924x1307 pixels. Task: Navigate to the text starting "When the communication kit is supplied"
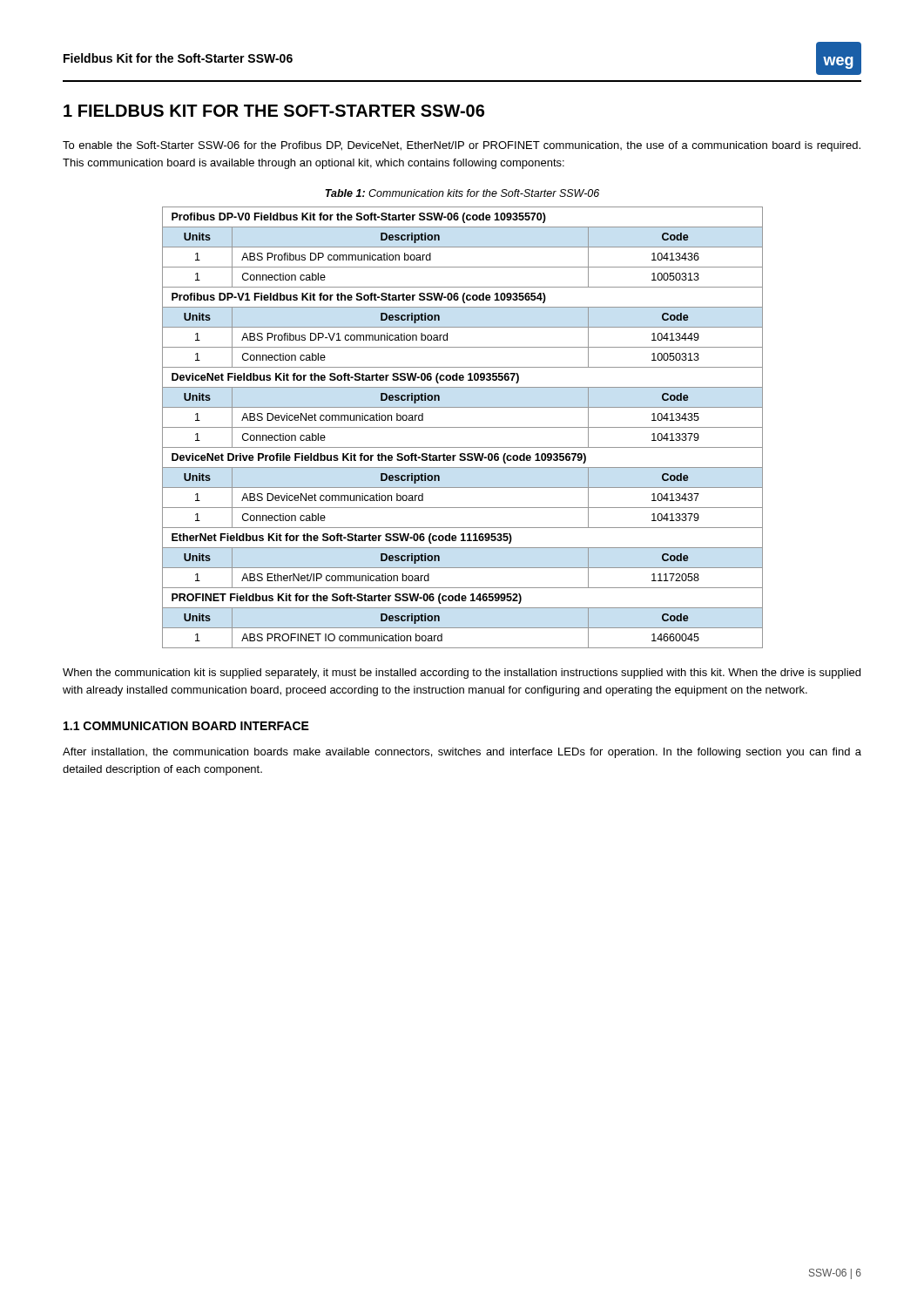pyautogui.click(x=462, y=681)
